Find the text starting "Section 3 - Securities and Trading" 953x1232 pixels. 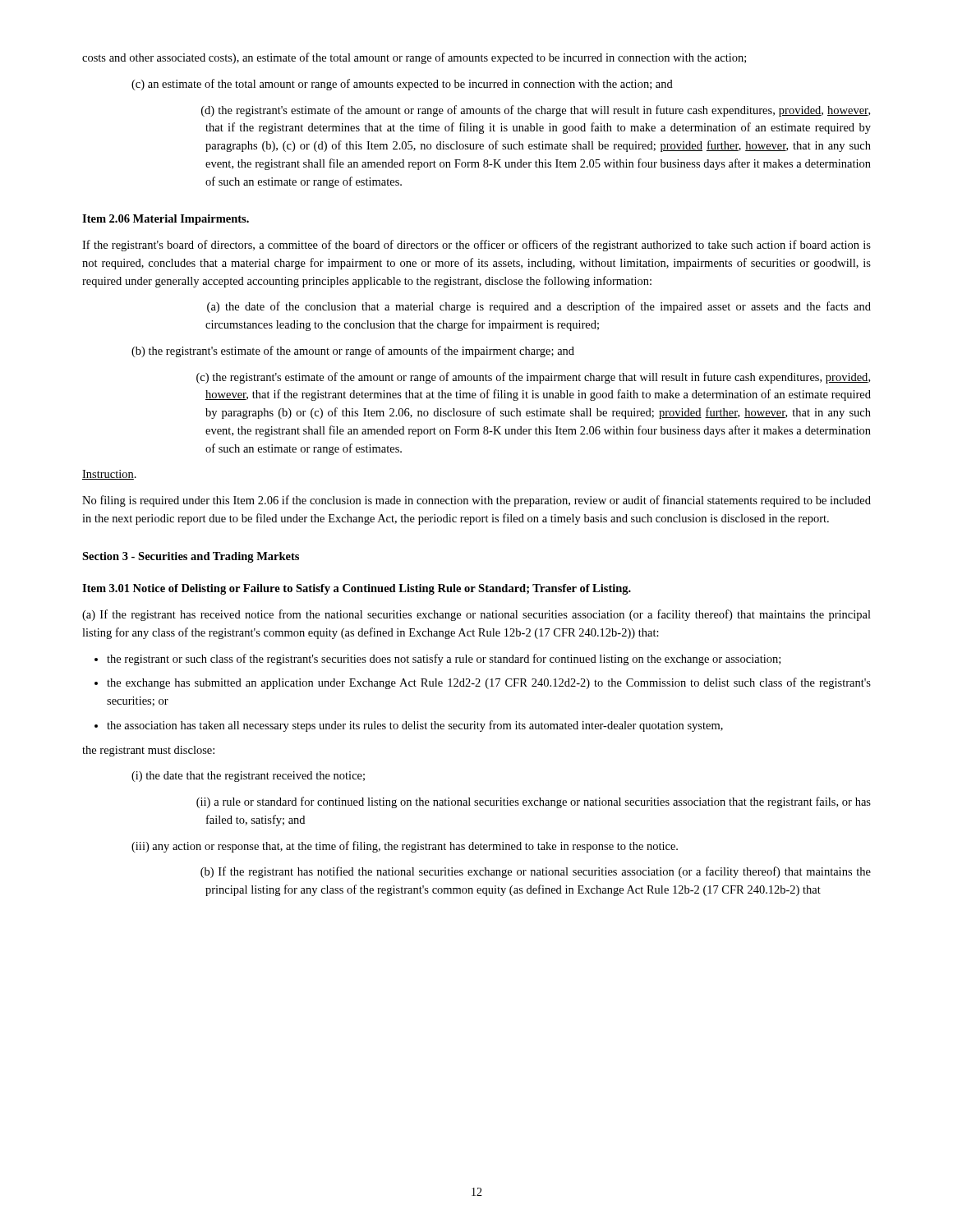tap(191, 557)
